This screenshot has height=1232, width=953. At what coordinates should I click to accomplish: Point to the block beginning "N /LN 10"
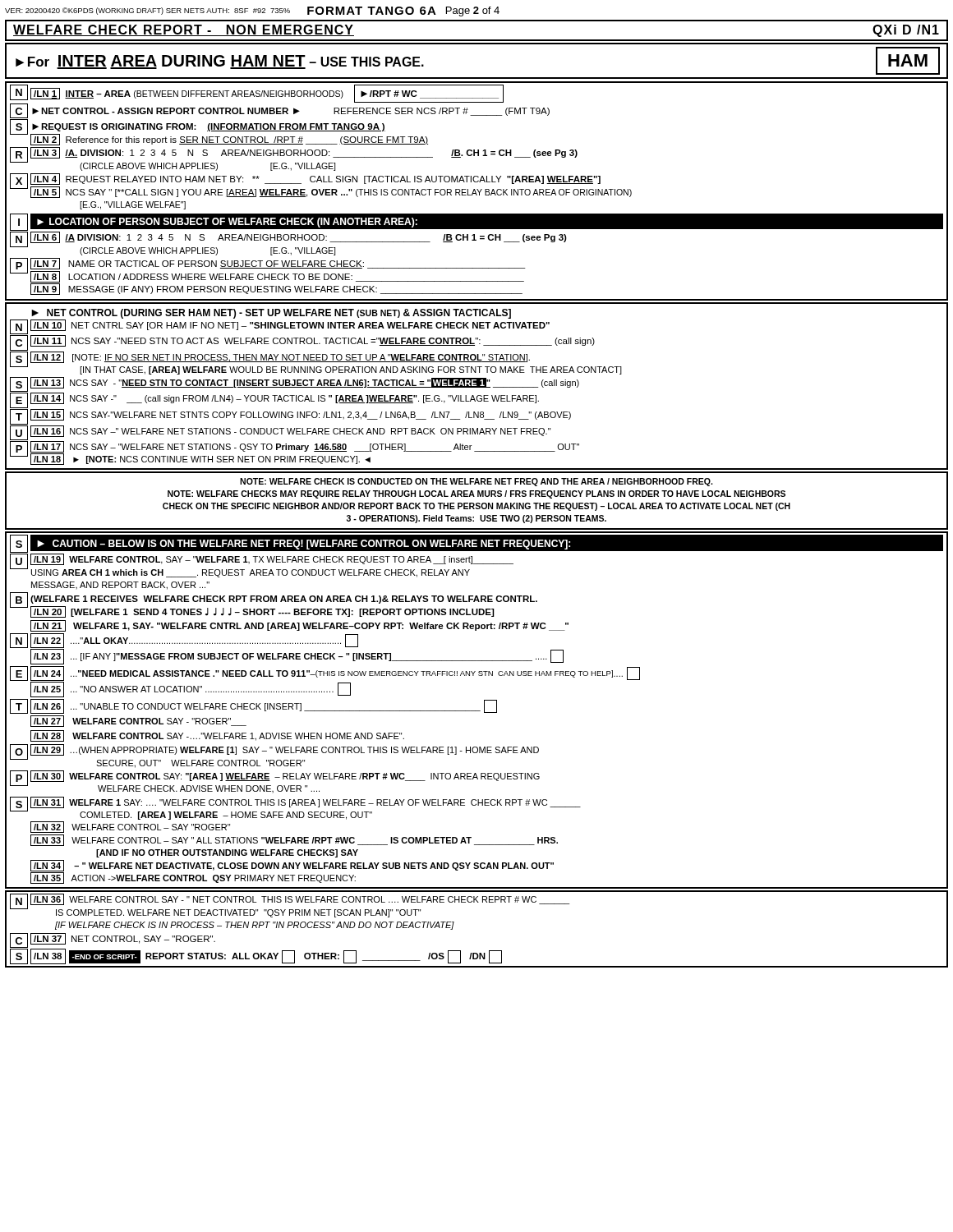click(x=476, y=327)
